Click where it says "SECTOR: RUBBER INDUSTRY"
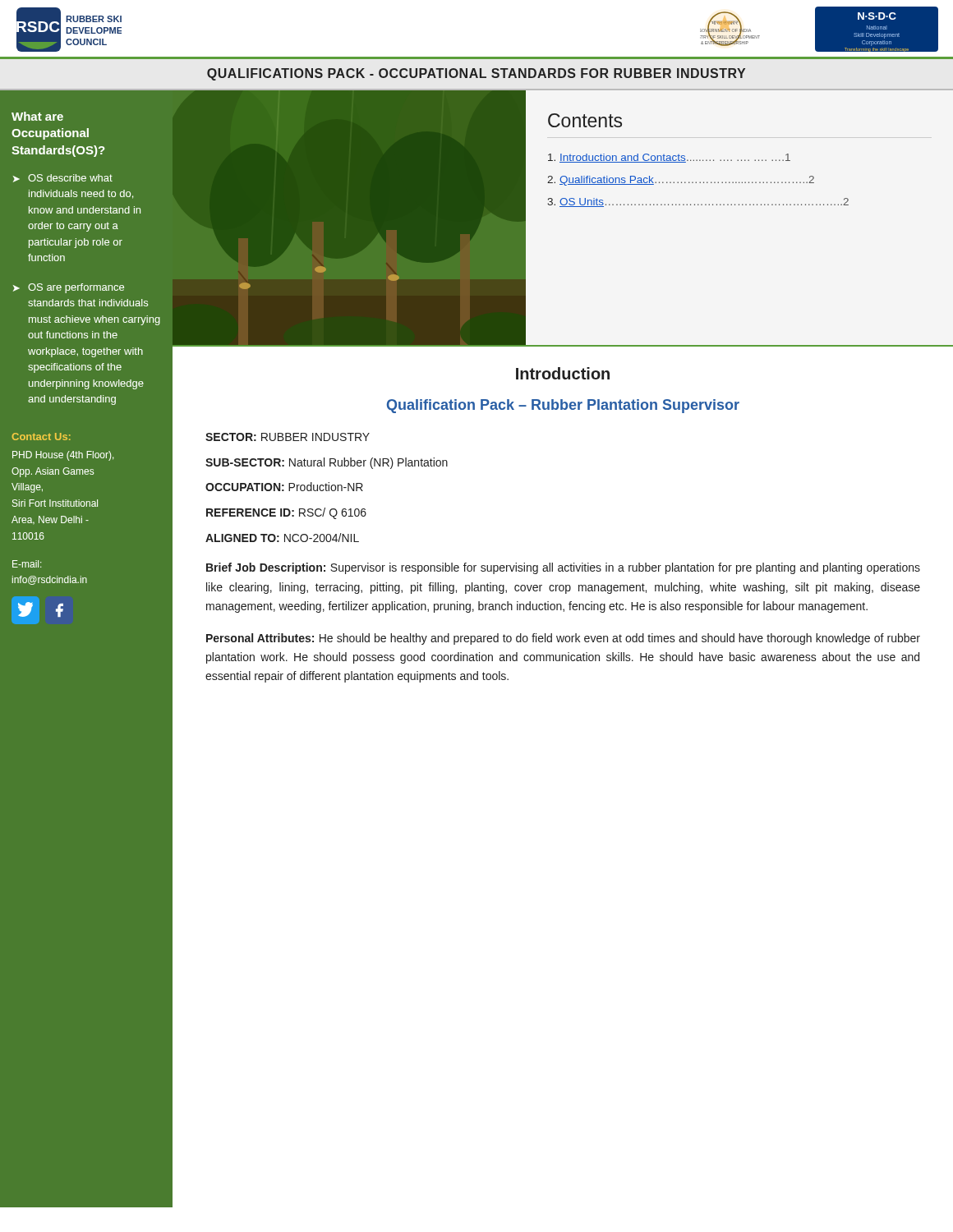This screenshot has width=953, height=1232. tap(288, 437)
